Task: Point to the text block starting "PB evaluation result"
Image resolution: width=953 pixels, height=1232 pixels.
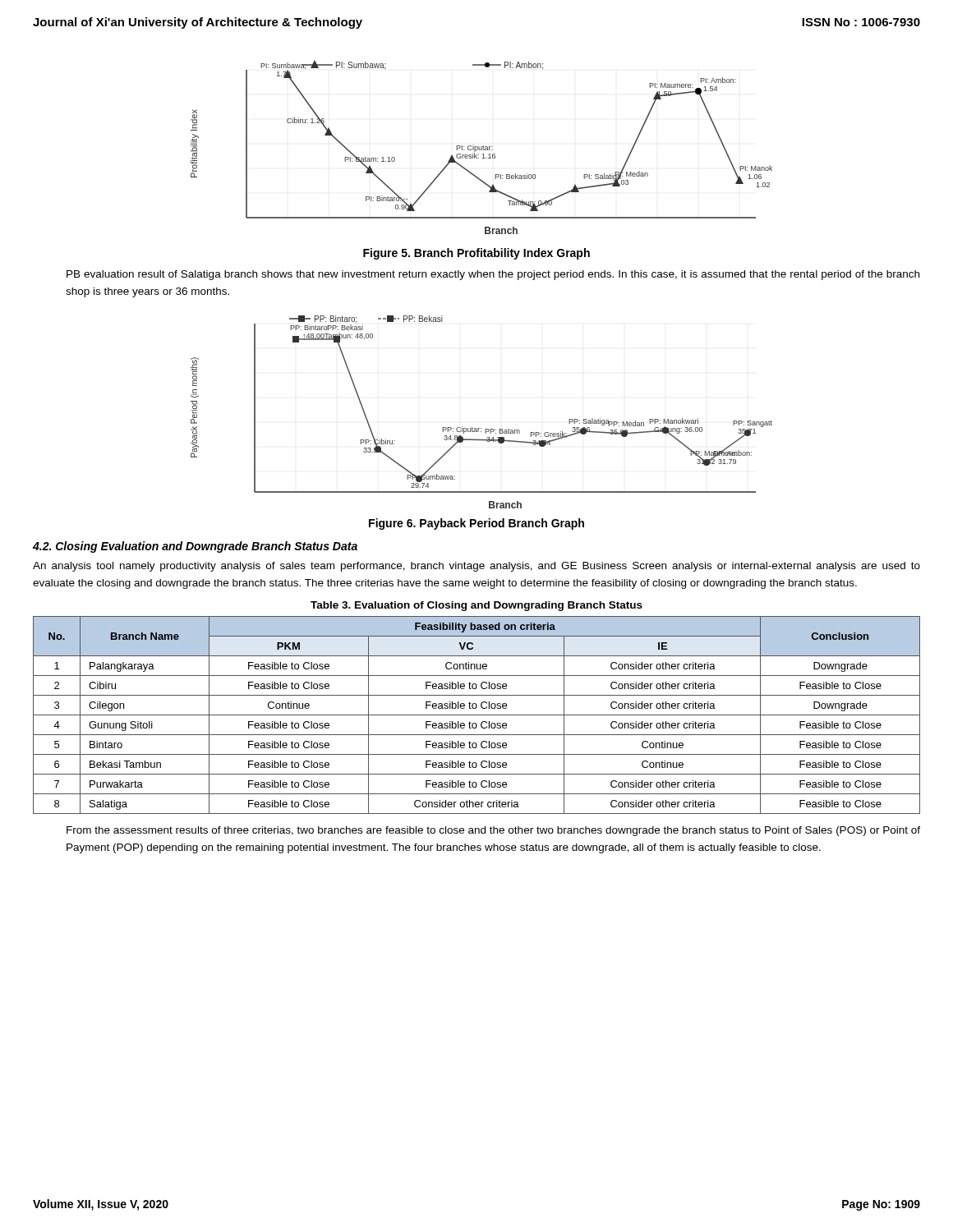Action: coord(493,282)
